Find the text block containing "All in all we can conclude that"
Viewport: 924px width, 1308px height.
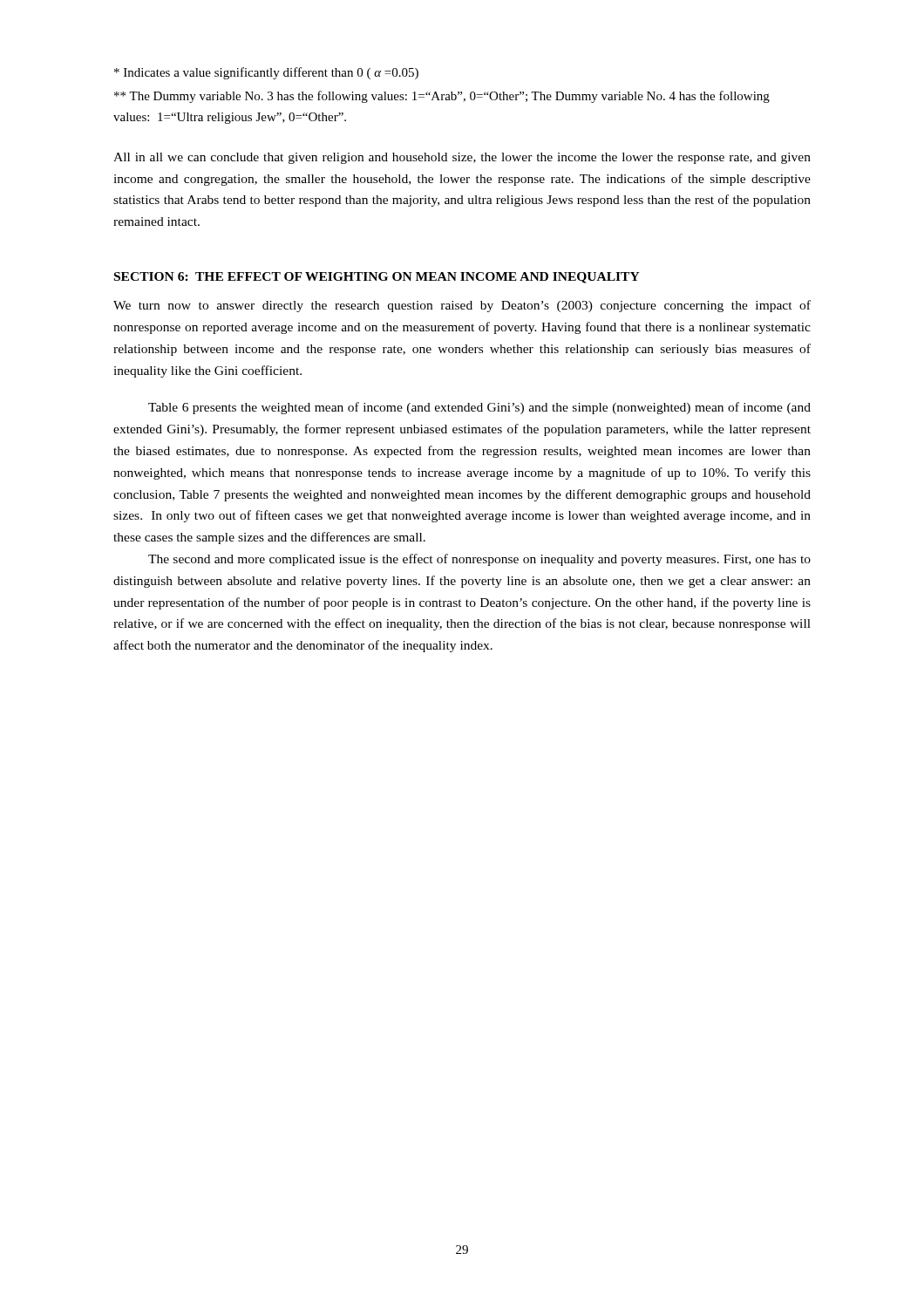pos(462,189)
